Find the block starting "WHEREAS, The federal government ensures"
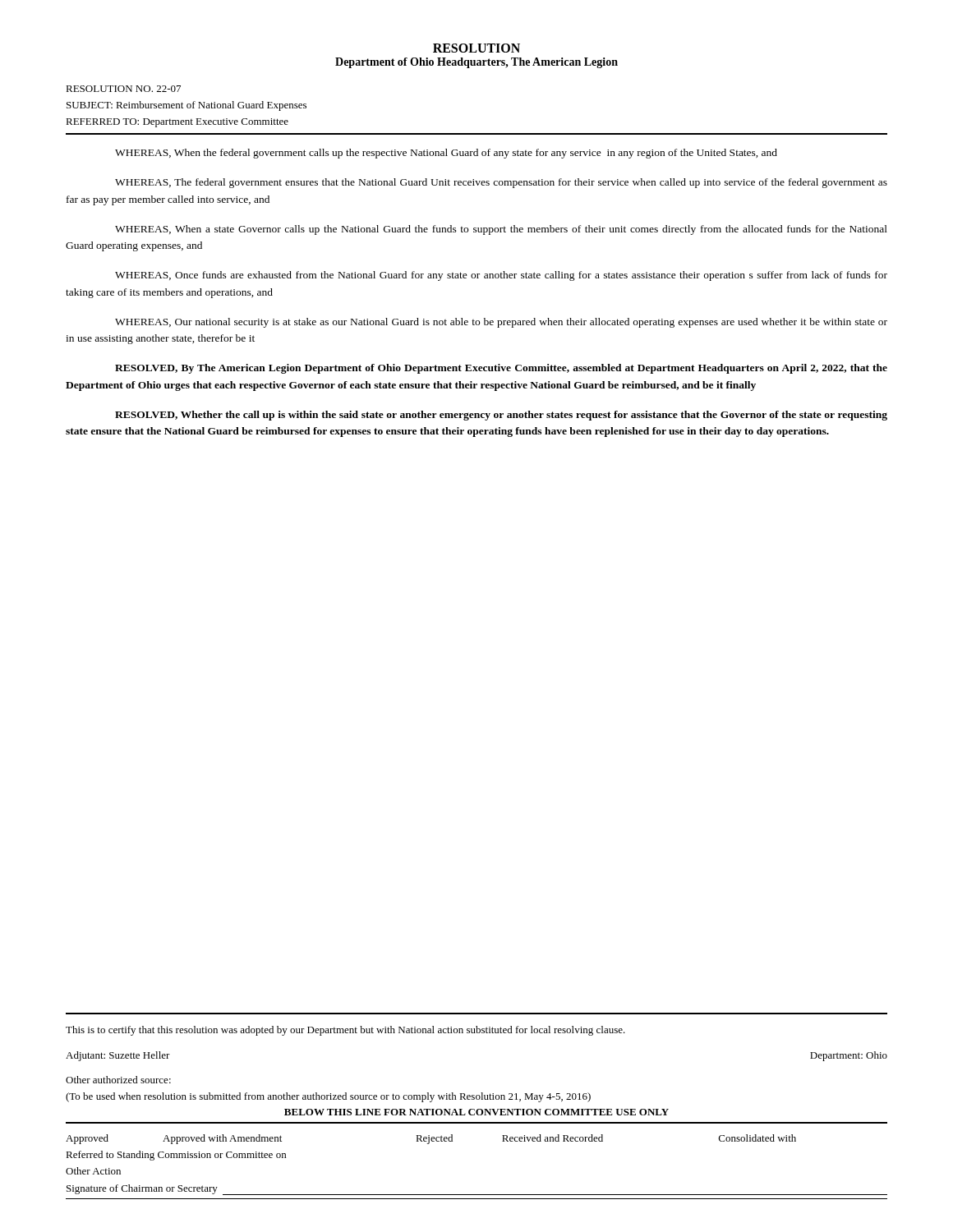This screenshot has height=1232, width=953. (x=476, y=190)
